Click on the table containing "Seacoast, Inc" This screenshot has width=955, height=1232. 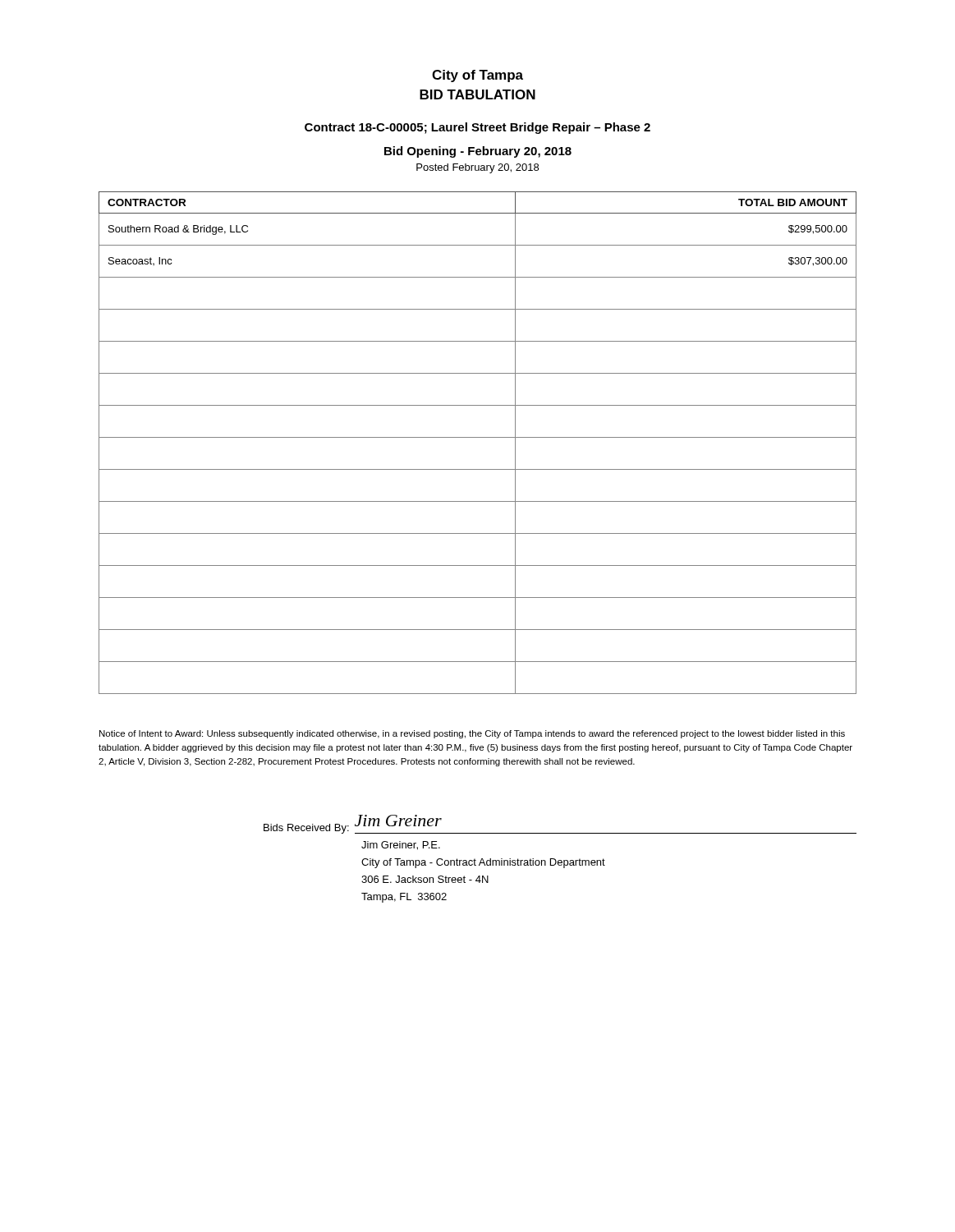pyautogui.click(x=478, y=442)
